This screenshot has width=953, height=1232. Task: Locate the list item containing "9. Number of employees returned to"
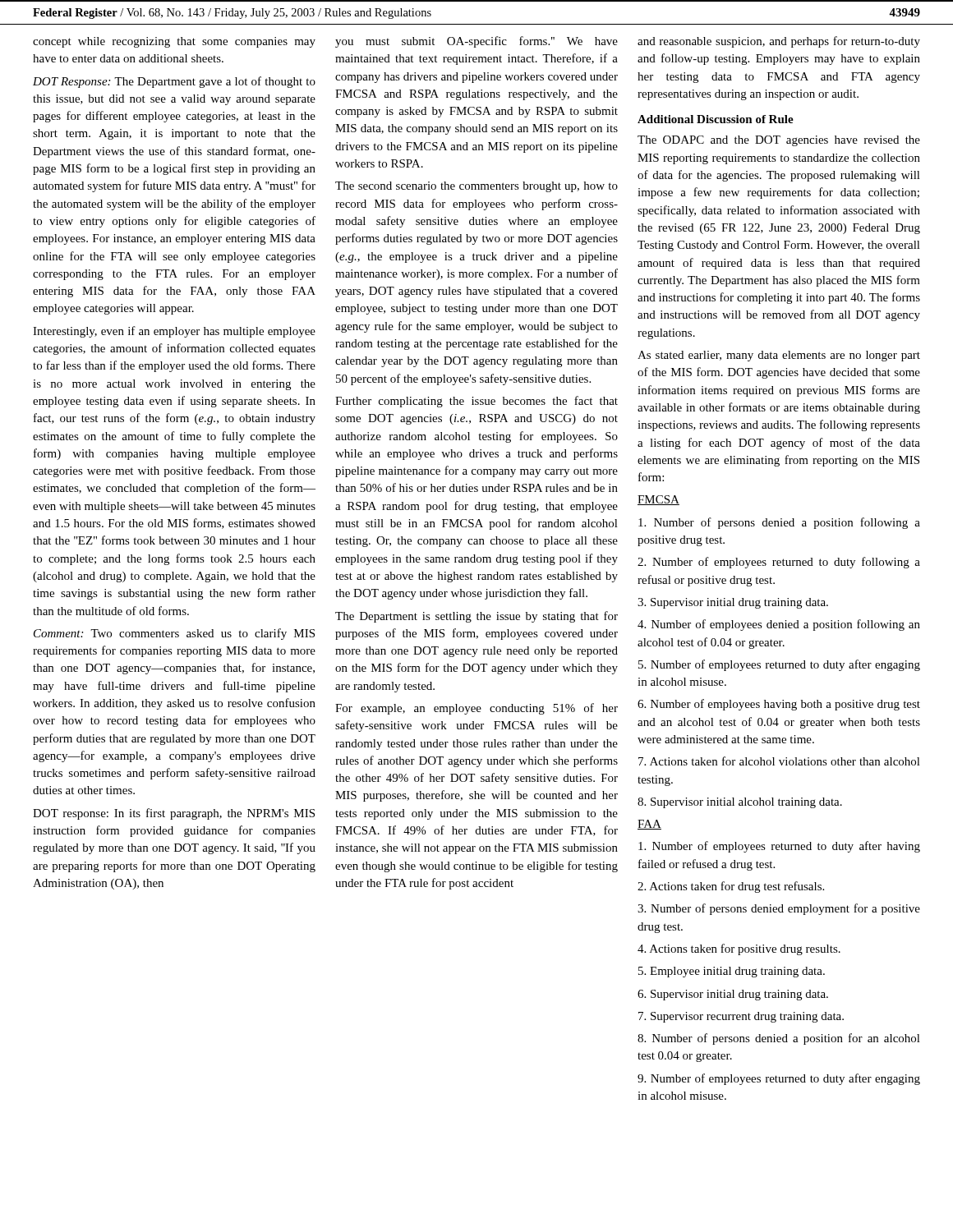click(779, 1087)
